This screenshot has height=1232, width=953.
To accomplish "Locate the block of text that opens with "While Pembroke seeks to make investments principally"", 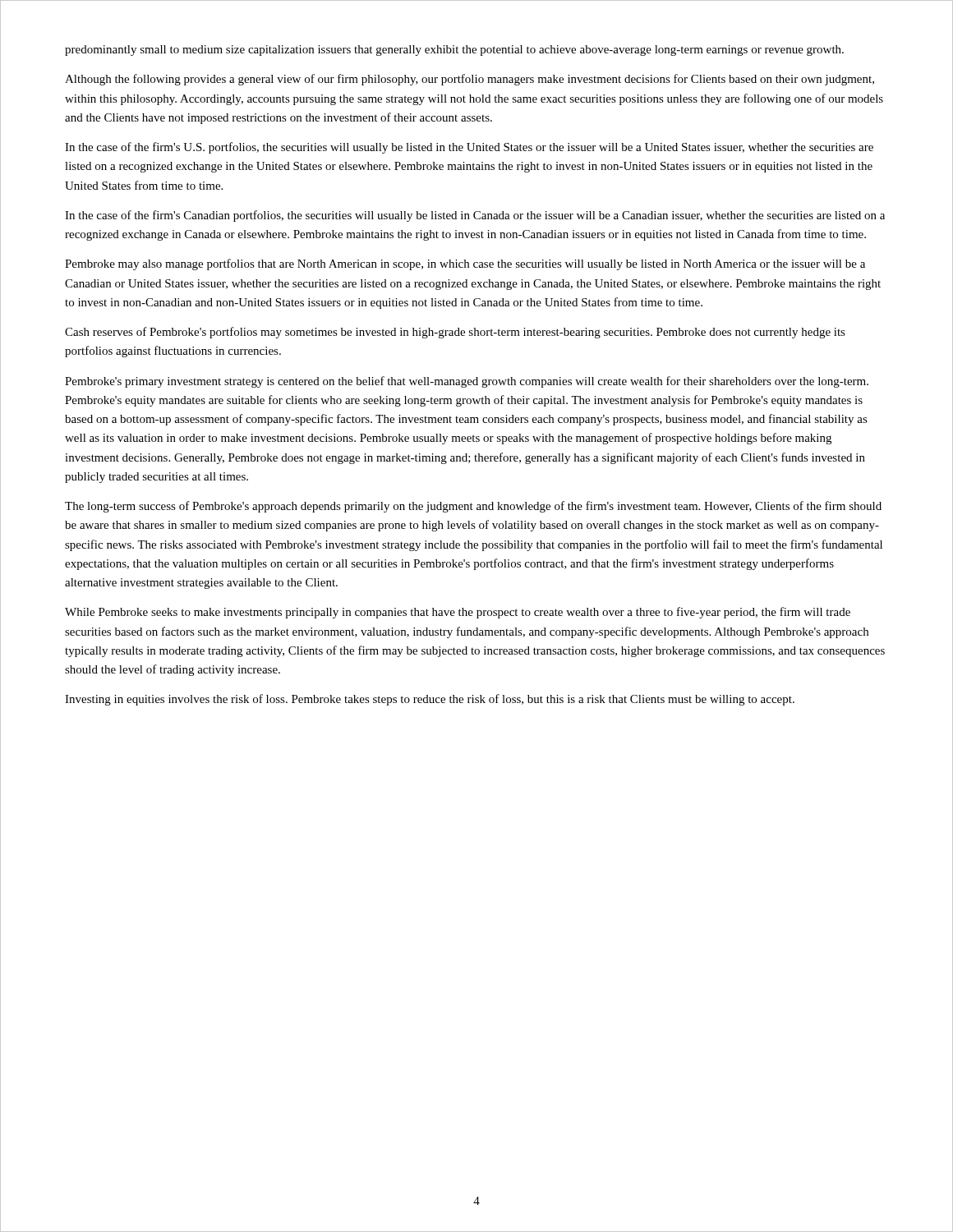I will click(x=475, y=641).
